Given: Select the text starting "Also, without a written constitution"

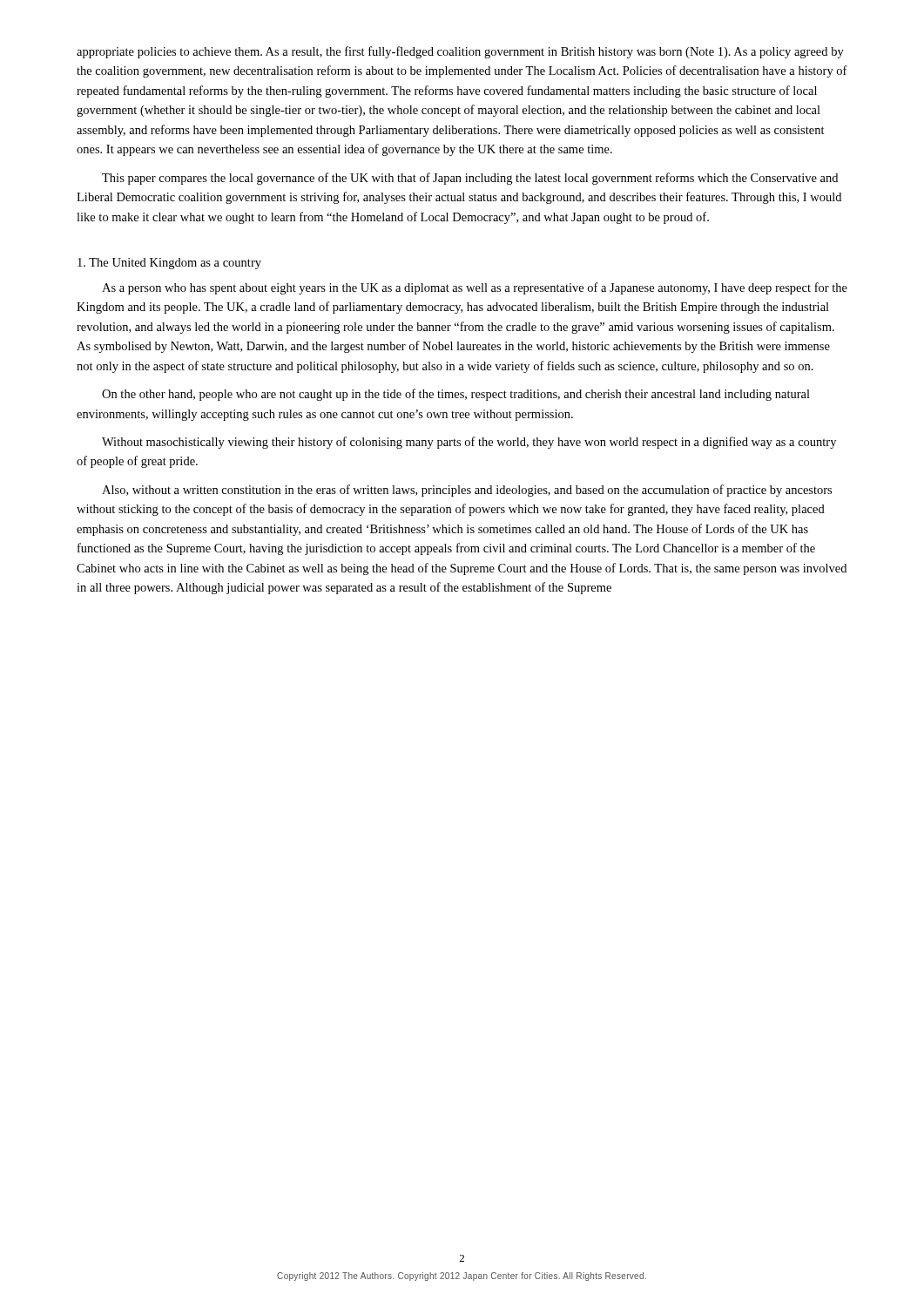Looking at the screenshot, I should [462, 539].
